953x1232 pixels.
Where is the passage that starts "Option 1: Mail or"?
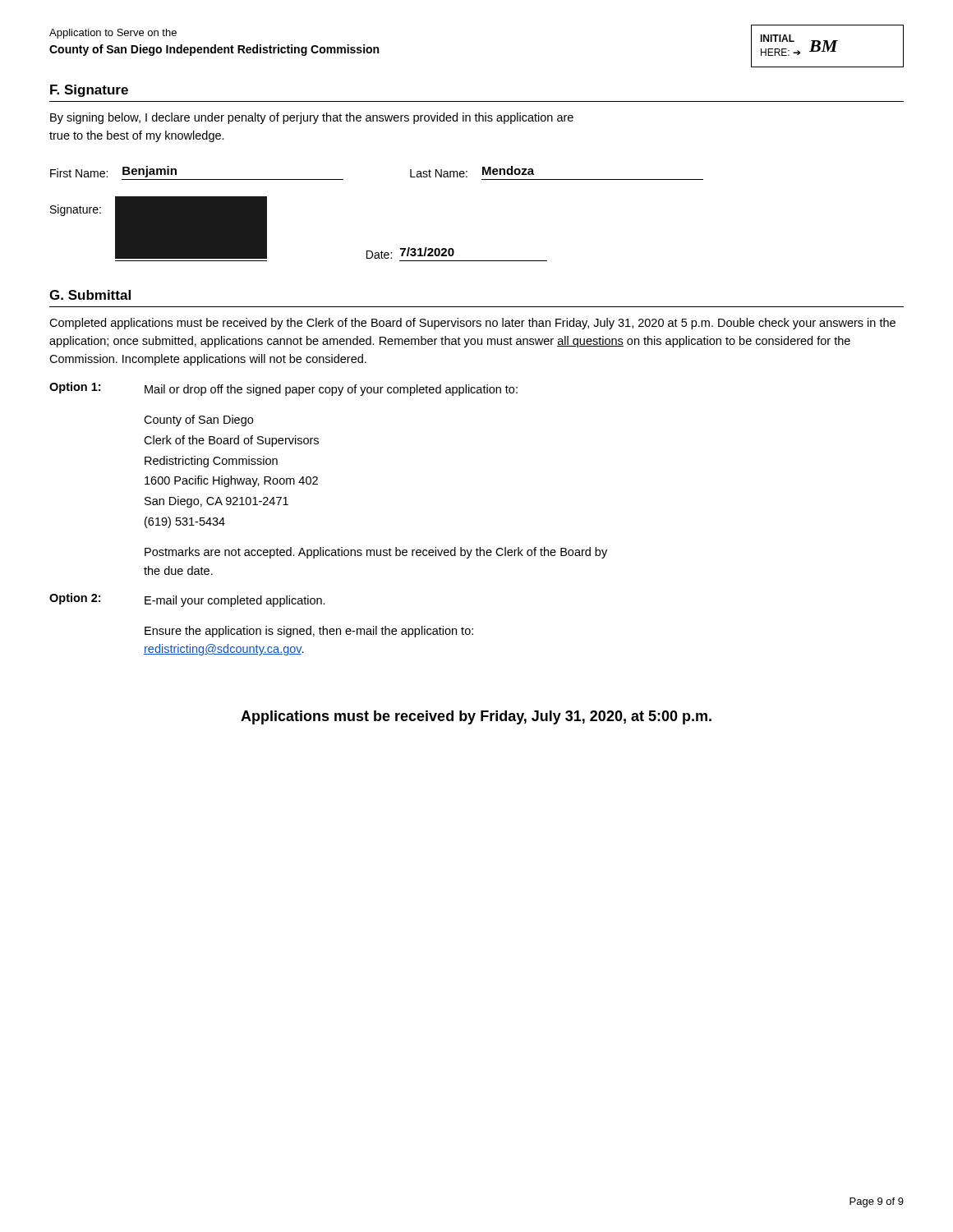pos(283,389)
